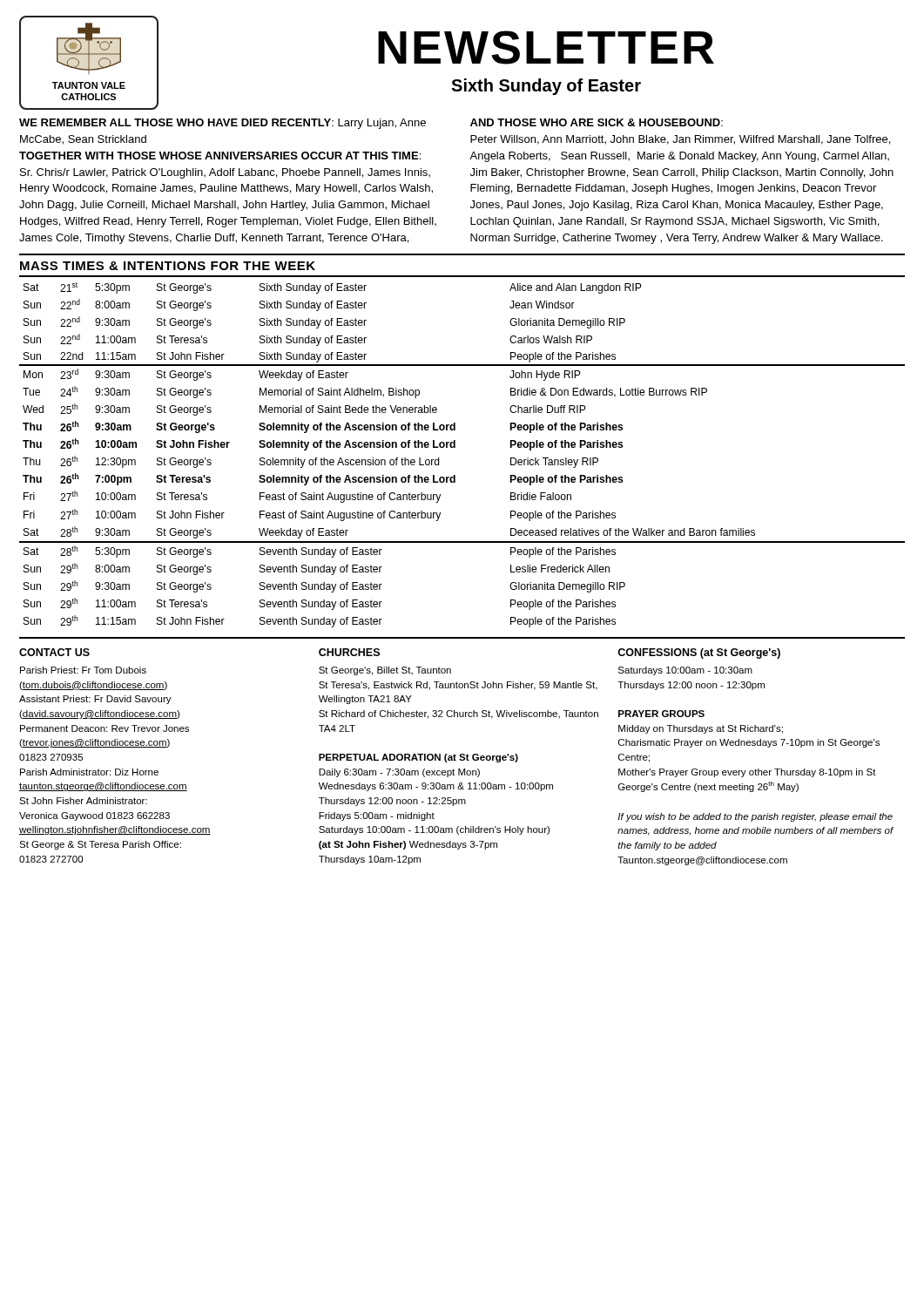
Task: Click on the text block that says "CHURCHES St George's,"
Action: tap(462, 754)
